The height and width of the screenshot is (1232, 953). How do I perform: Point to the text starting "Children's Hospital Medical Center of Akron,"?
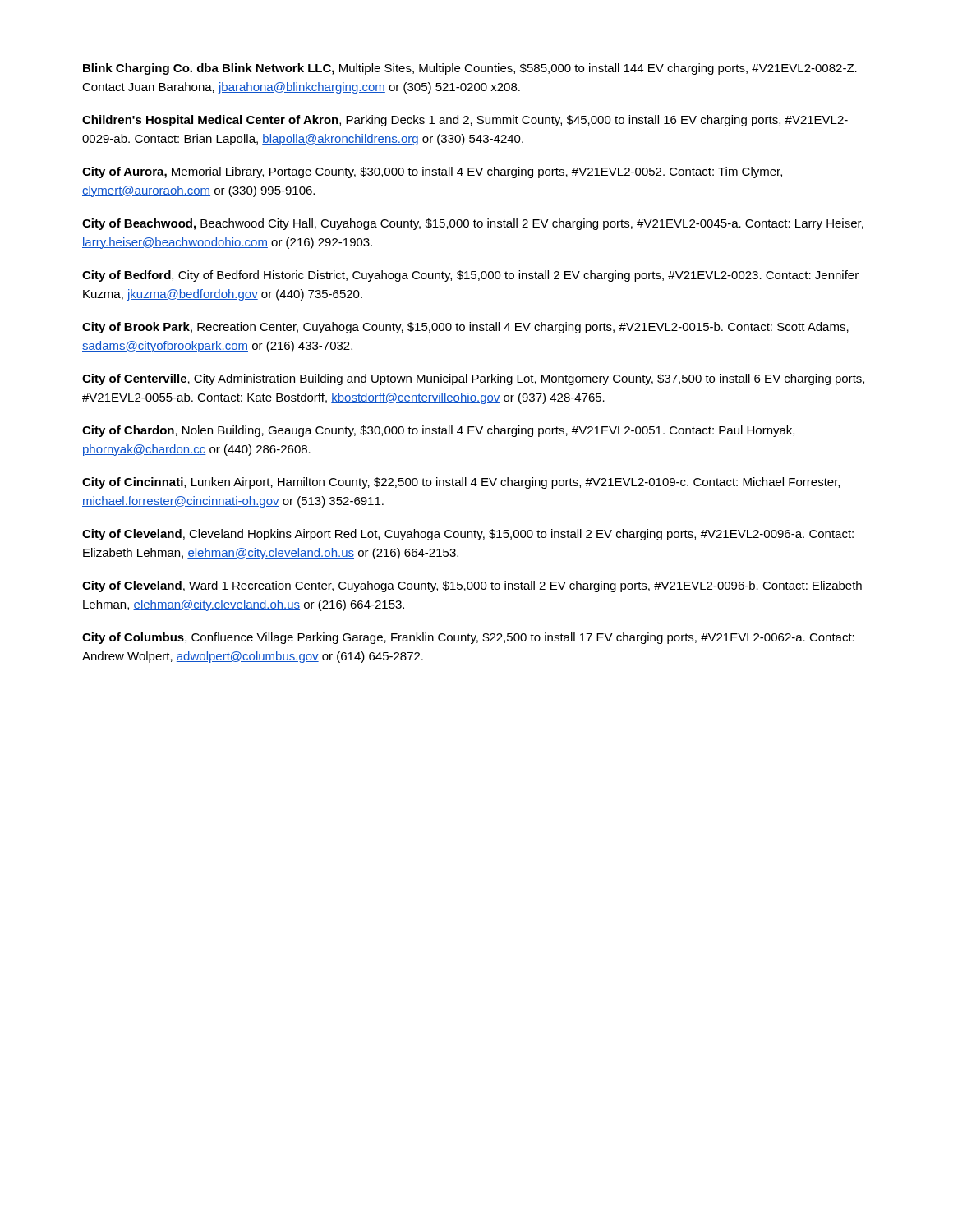pyautogui.click(x=465, y=129)
